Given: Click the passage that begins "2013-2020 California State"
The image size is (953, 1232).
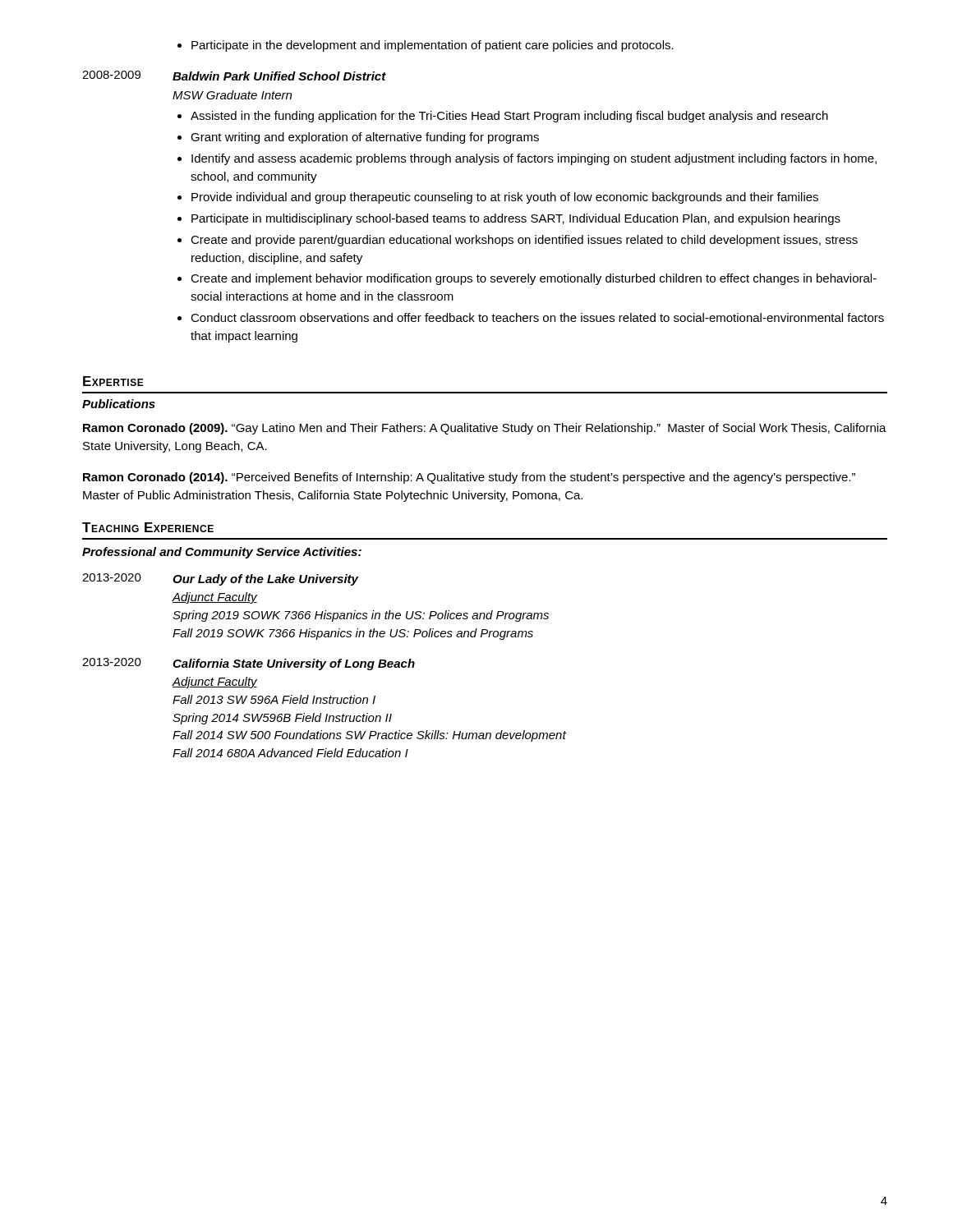Looking at the screenshot, I should (x=249, y=664).
